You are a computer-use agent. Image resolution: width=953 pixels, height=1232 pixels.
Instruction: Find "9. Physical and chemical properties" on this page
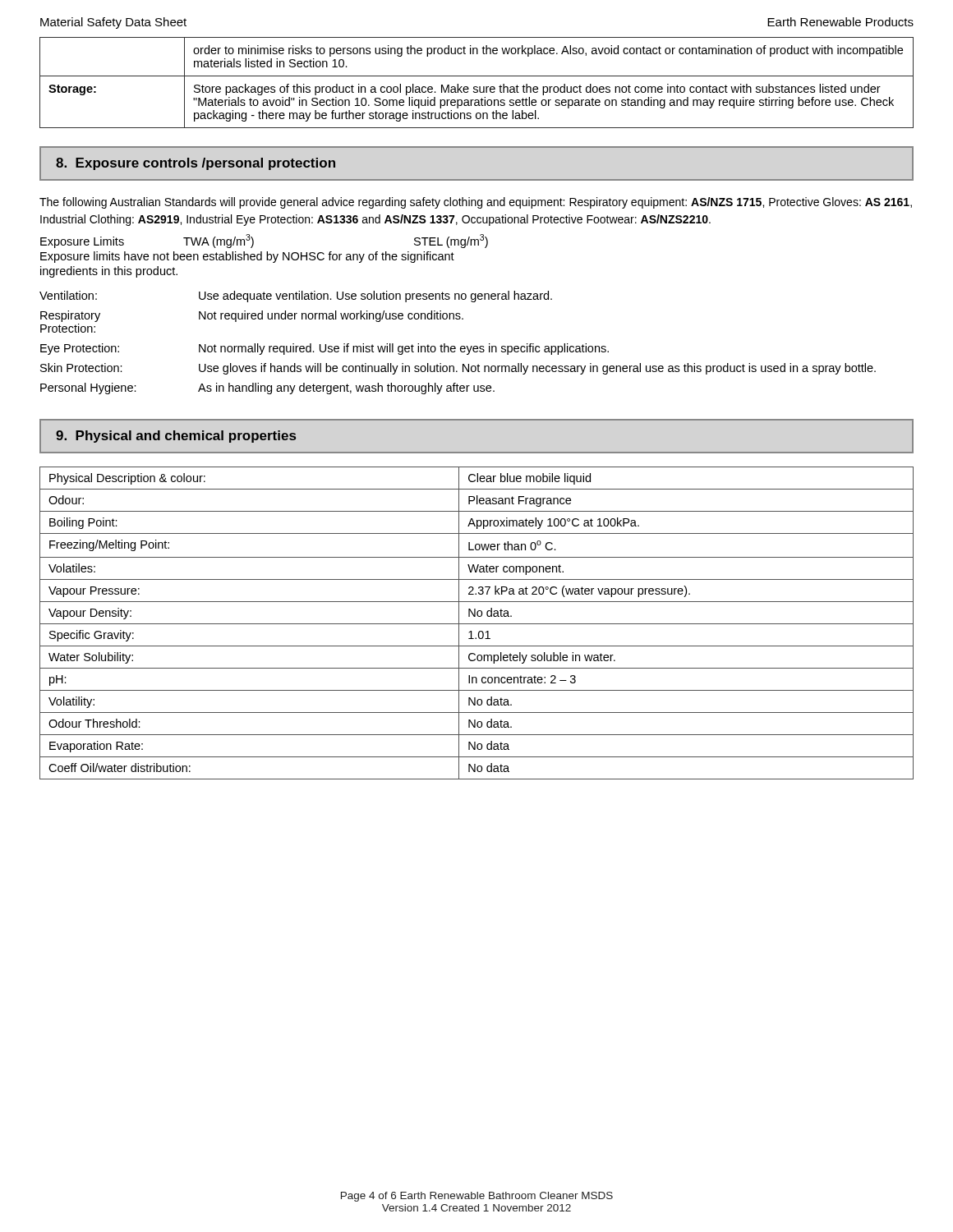coord(476,436)
